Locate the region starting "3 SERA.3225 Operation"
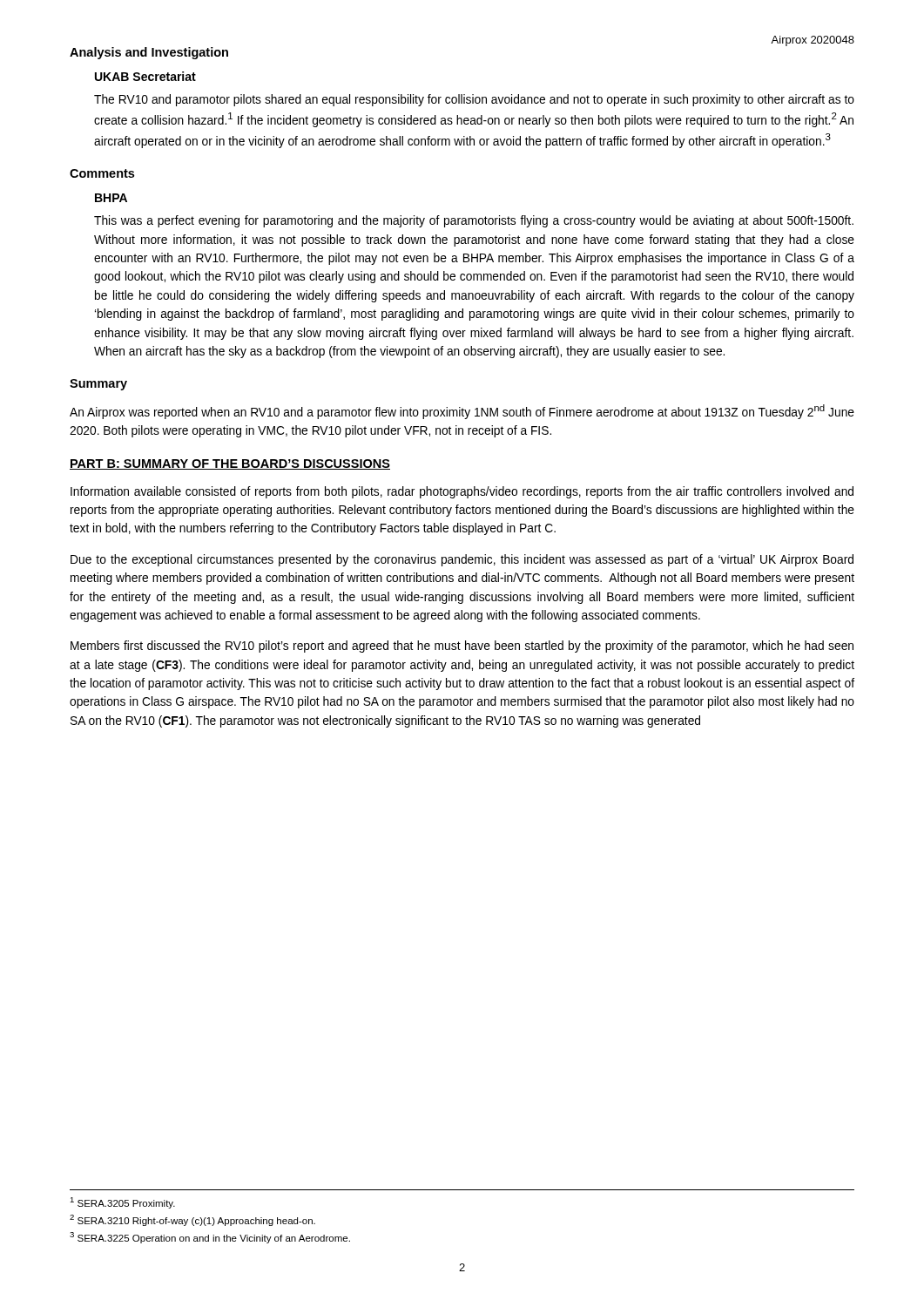 point(210,1238)
